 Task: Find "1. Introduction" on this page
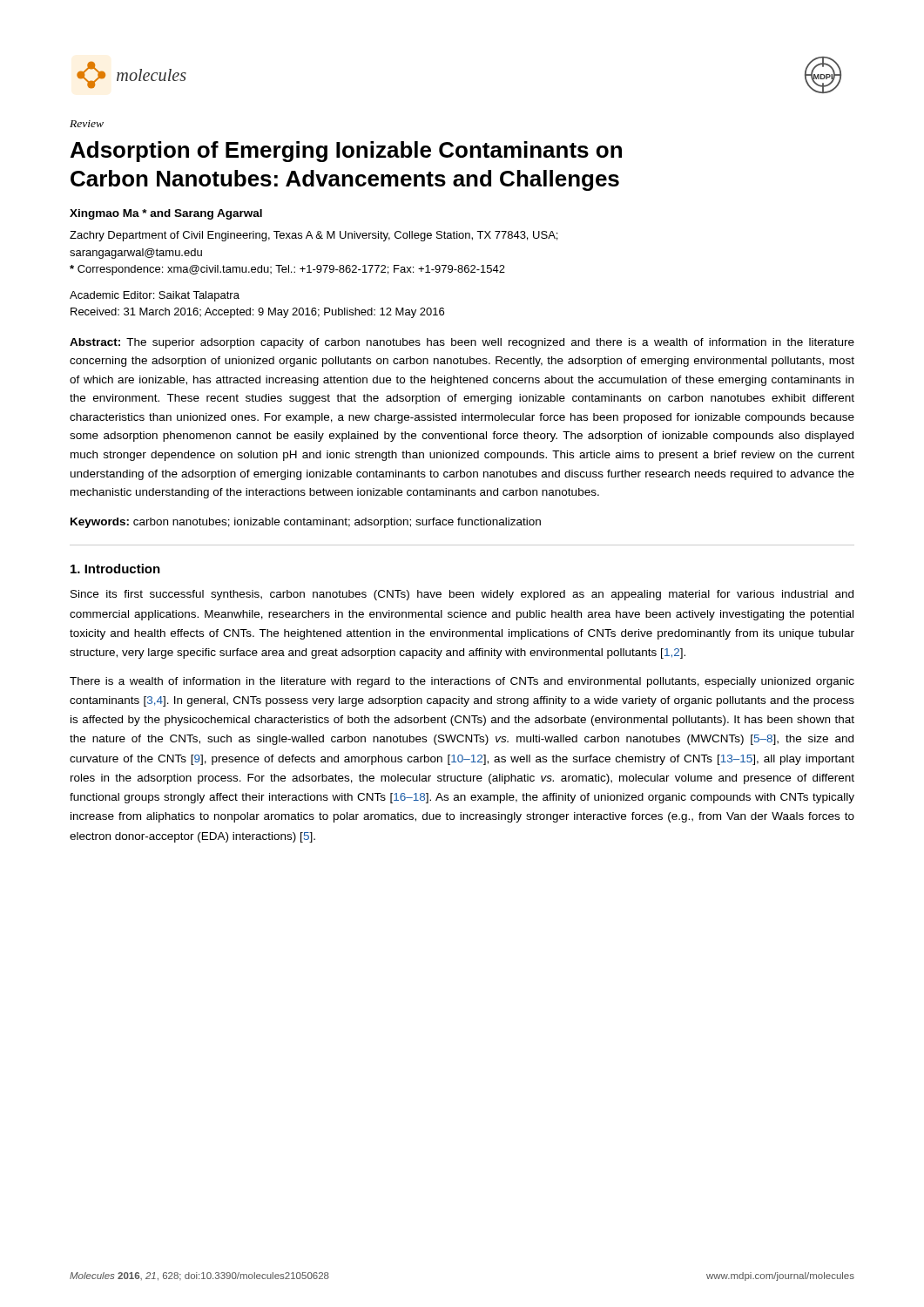click(x=115, y=569)
